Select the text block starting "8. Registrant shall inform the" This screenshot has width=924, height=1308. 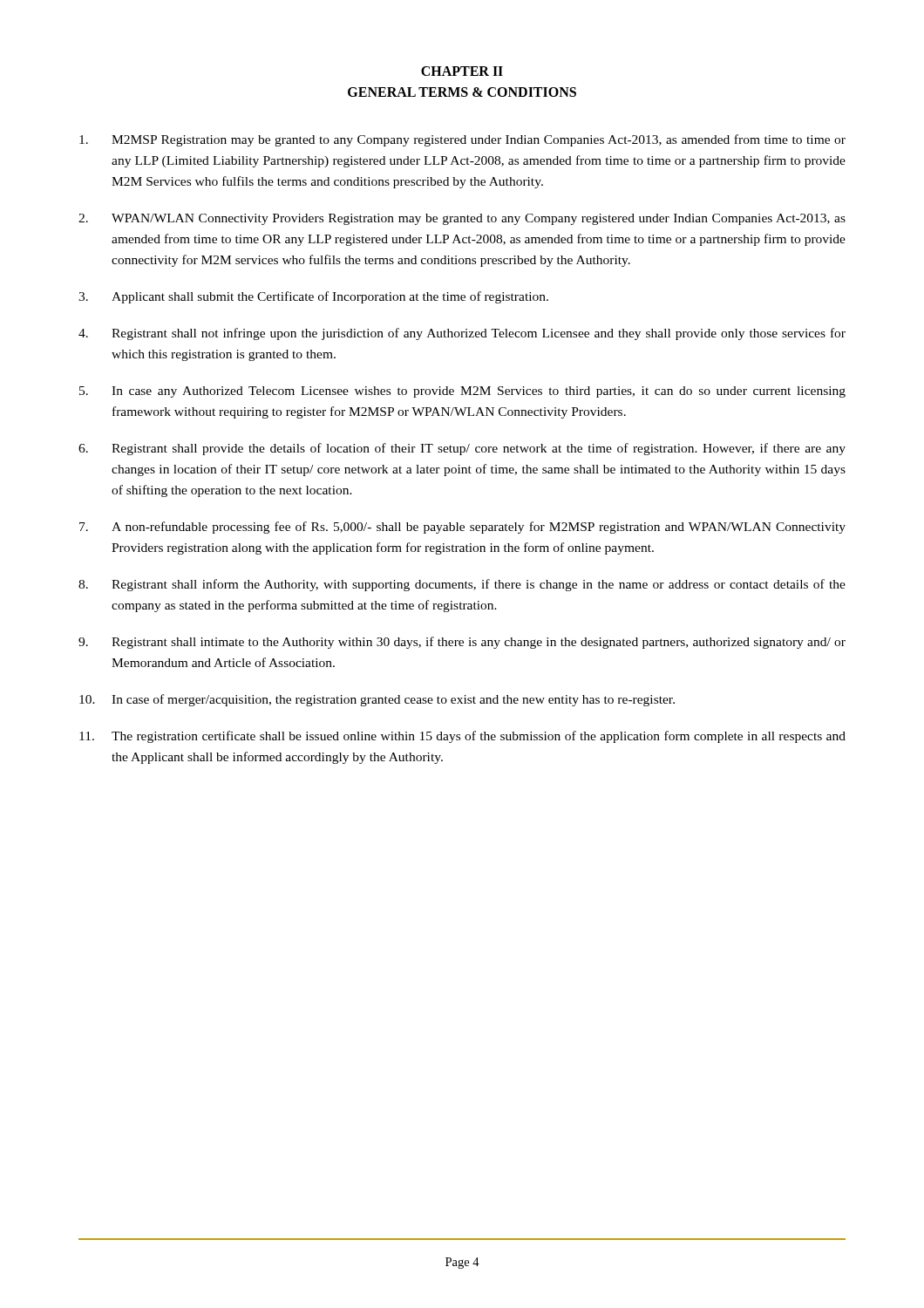click(x=462, y=595)
